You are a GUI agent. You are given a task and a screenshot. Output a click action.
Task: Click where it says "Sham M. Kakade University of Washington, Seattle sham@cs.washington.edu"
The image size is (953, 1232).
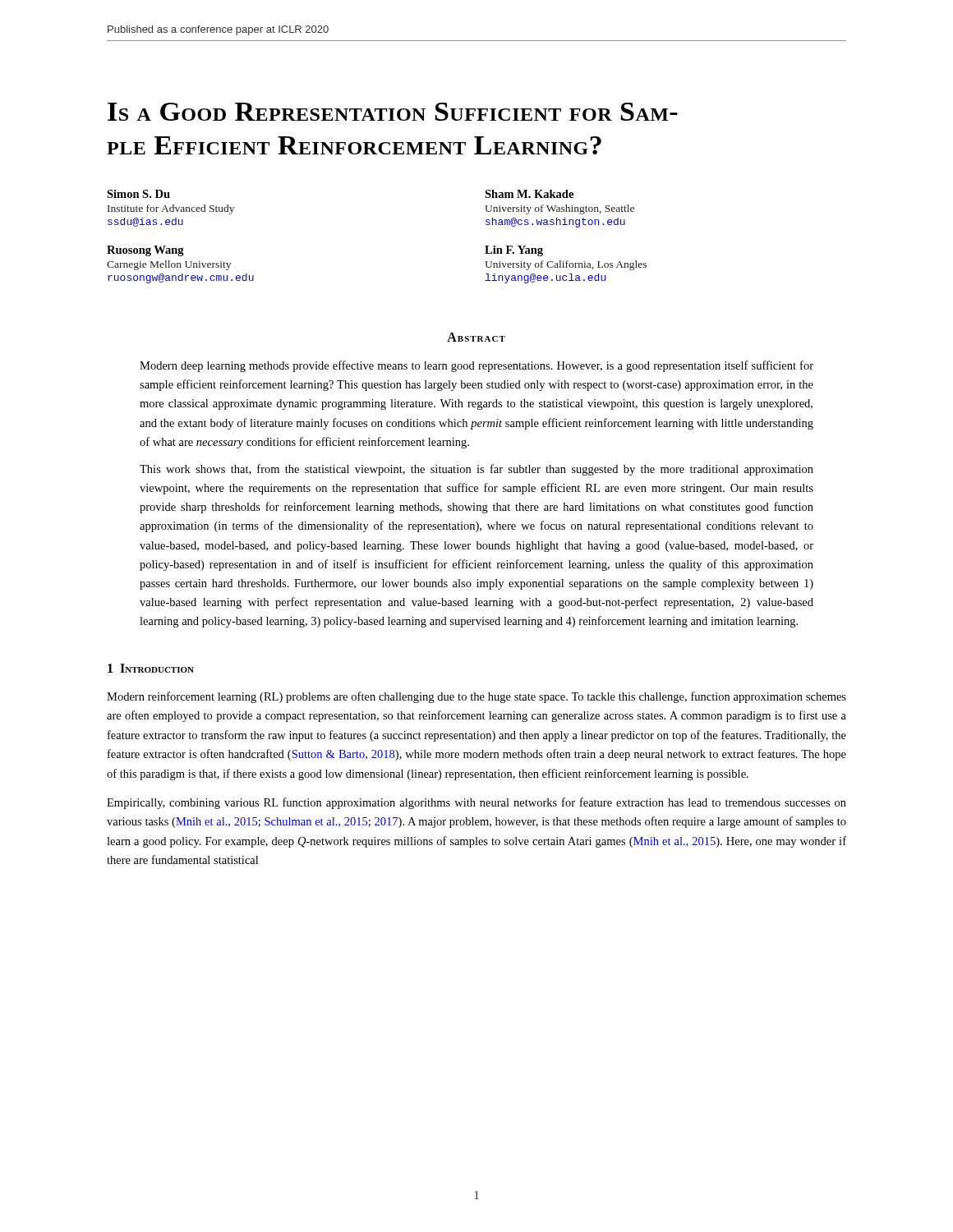tap(529, 194)
